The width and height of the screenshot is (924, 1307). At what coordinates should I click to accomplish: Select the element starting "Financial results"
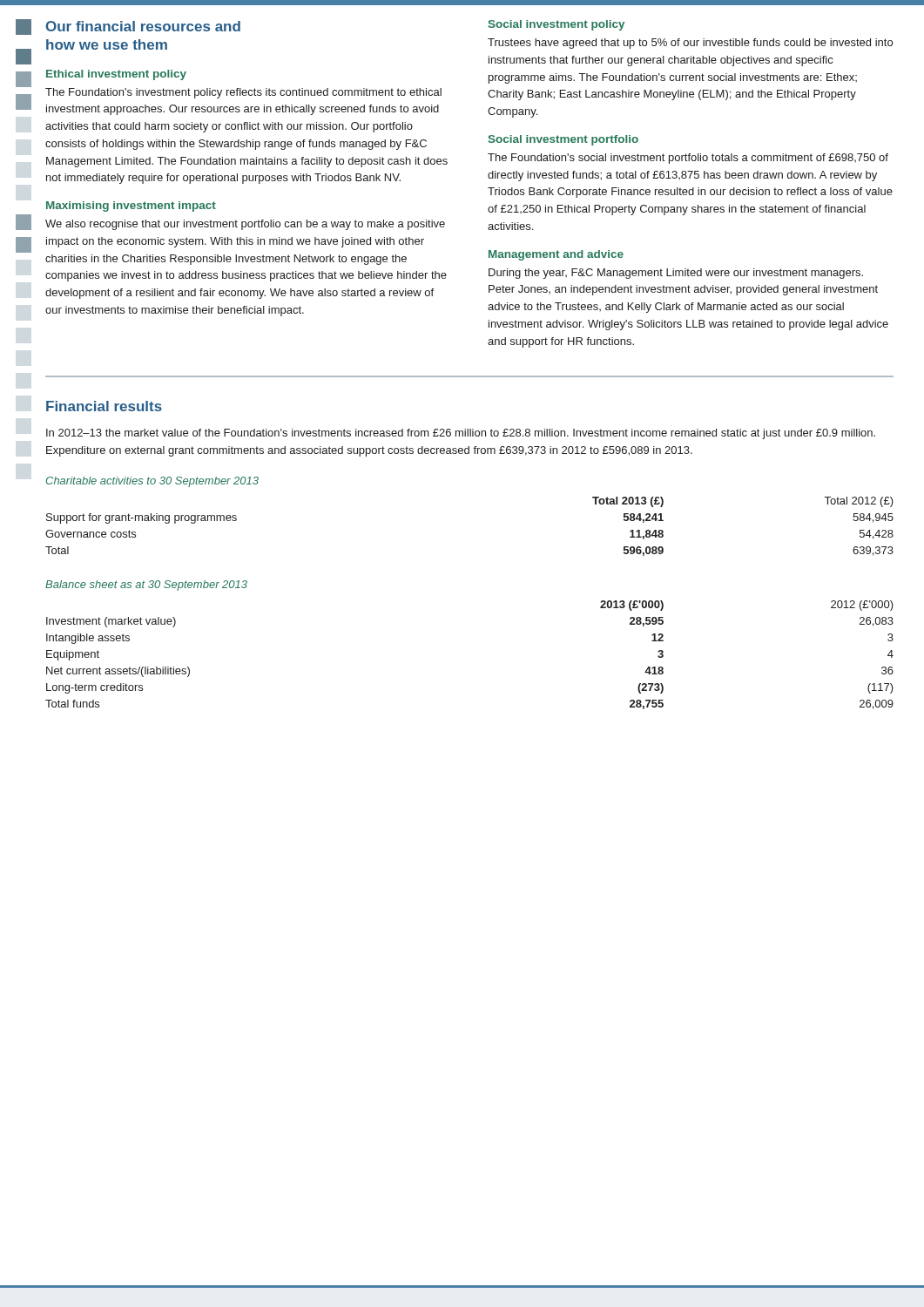coord(104,406)
